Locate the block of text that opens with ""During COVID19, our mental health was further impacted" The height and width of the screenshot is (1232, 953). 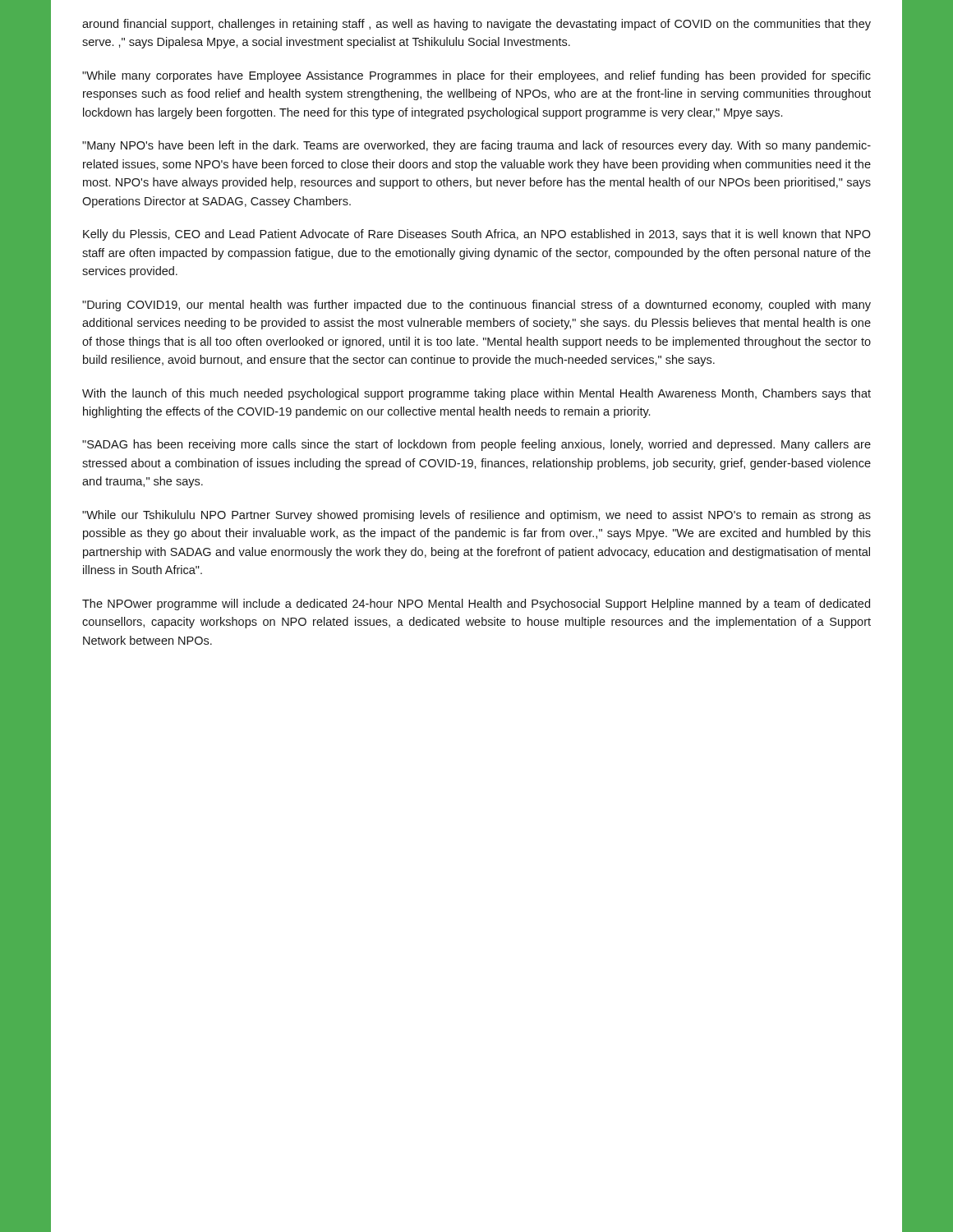click(x=476, y=332)
